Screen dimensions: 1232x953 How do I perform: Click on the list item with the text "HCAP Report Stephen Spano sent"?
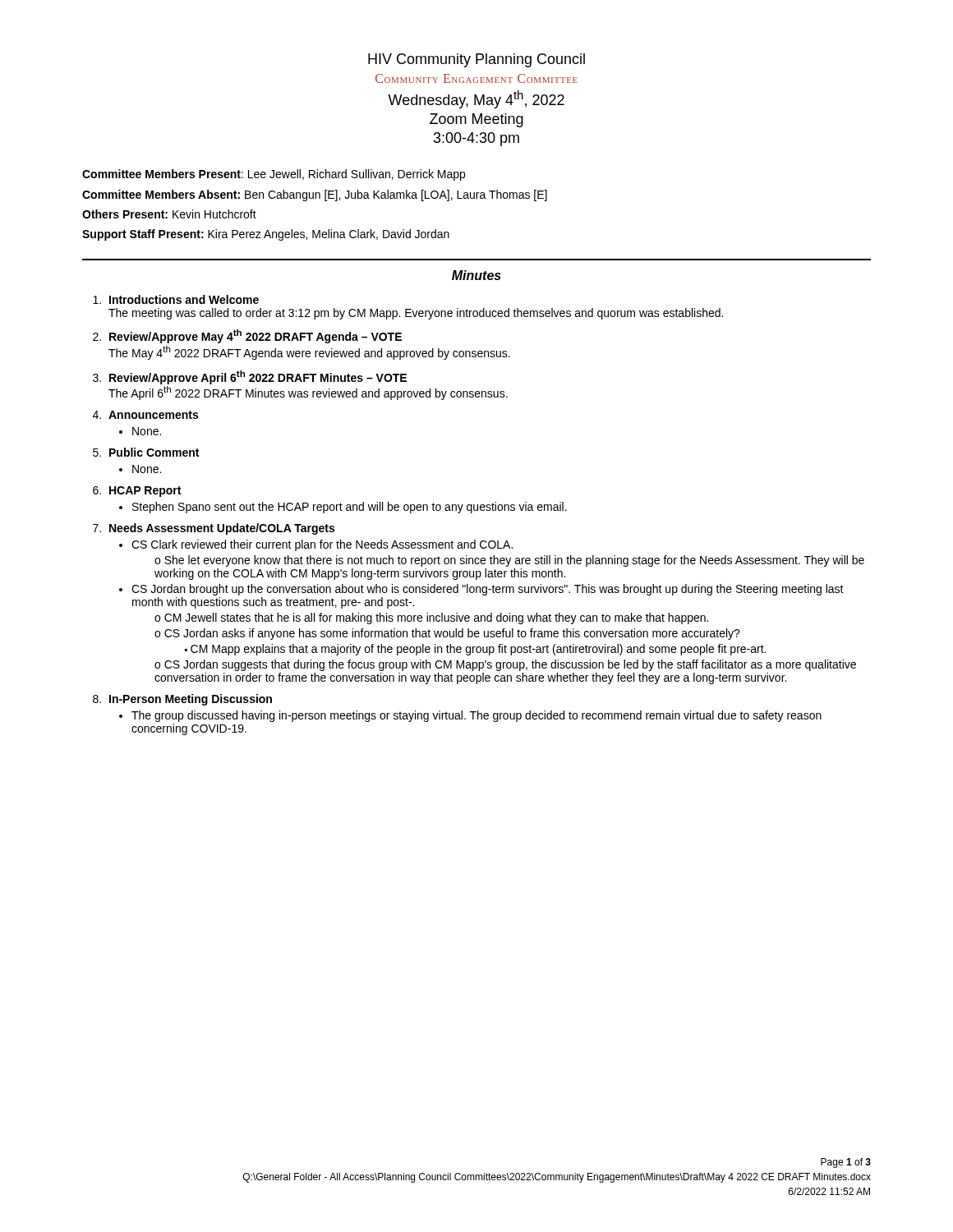click(x=490, y=499)
